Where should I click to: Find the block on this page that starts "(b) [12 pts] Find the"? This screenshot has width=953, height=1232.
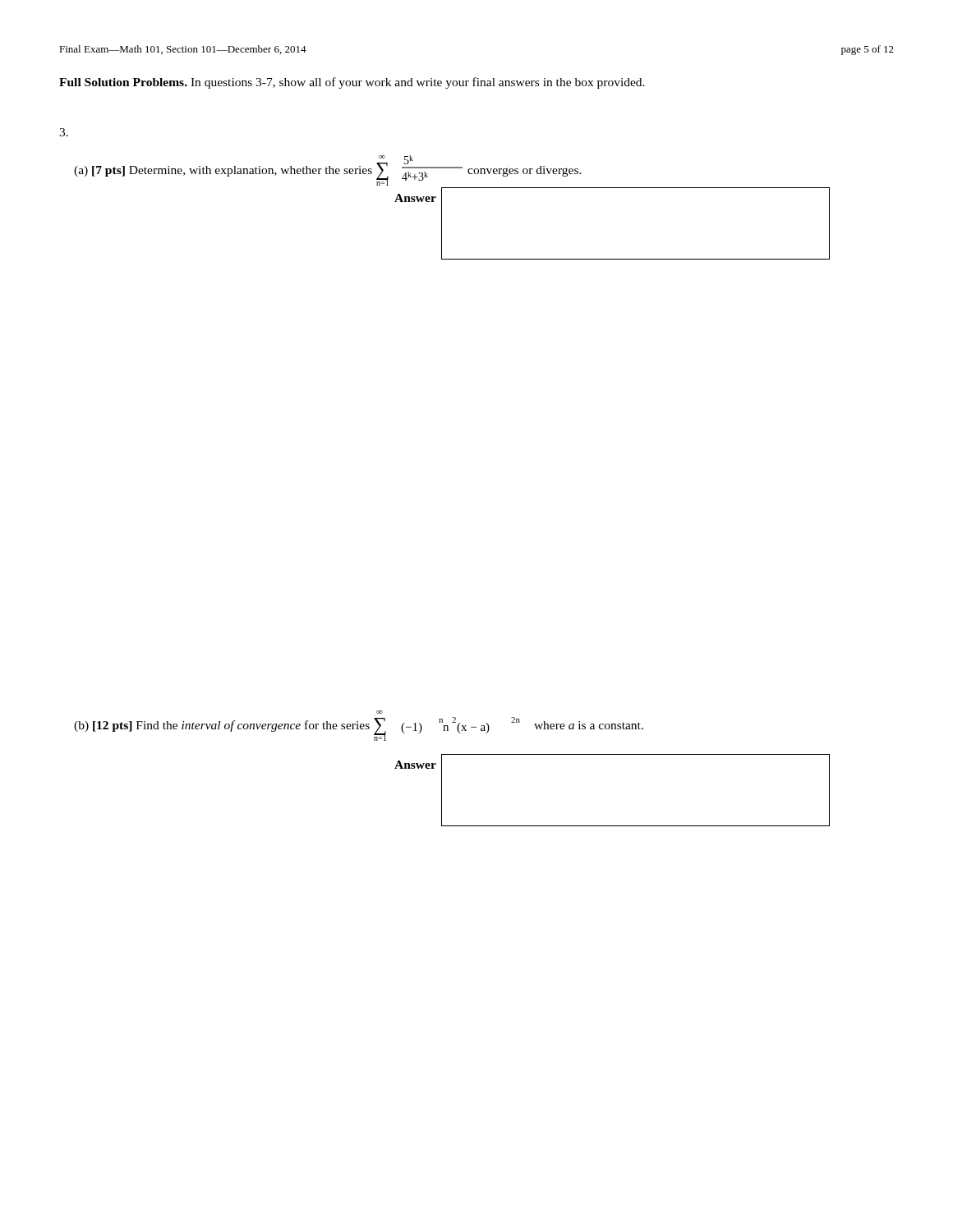click(x=359, y=724)
